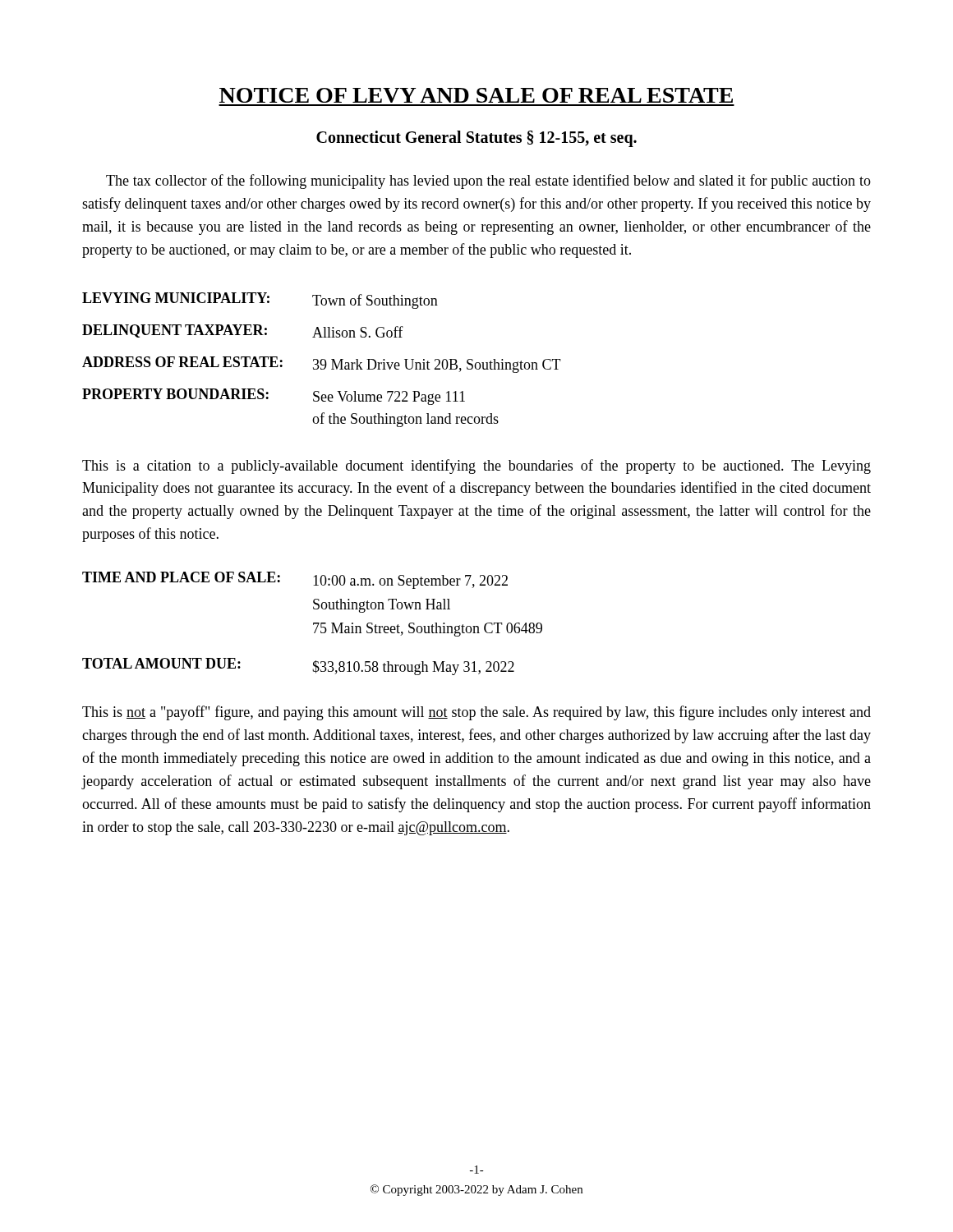
Task: Select the table that reads "DELINQUENT TAXPAYER:"
Action: pos(476,360)
